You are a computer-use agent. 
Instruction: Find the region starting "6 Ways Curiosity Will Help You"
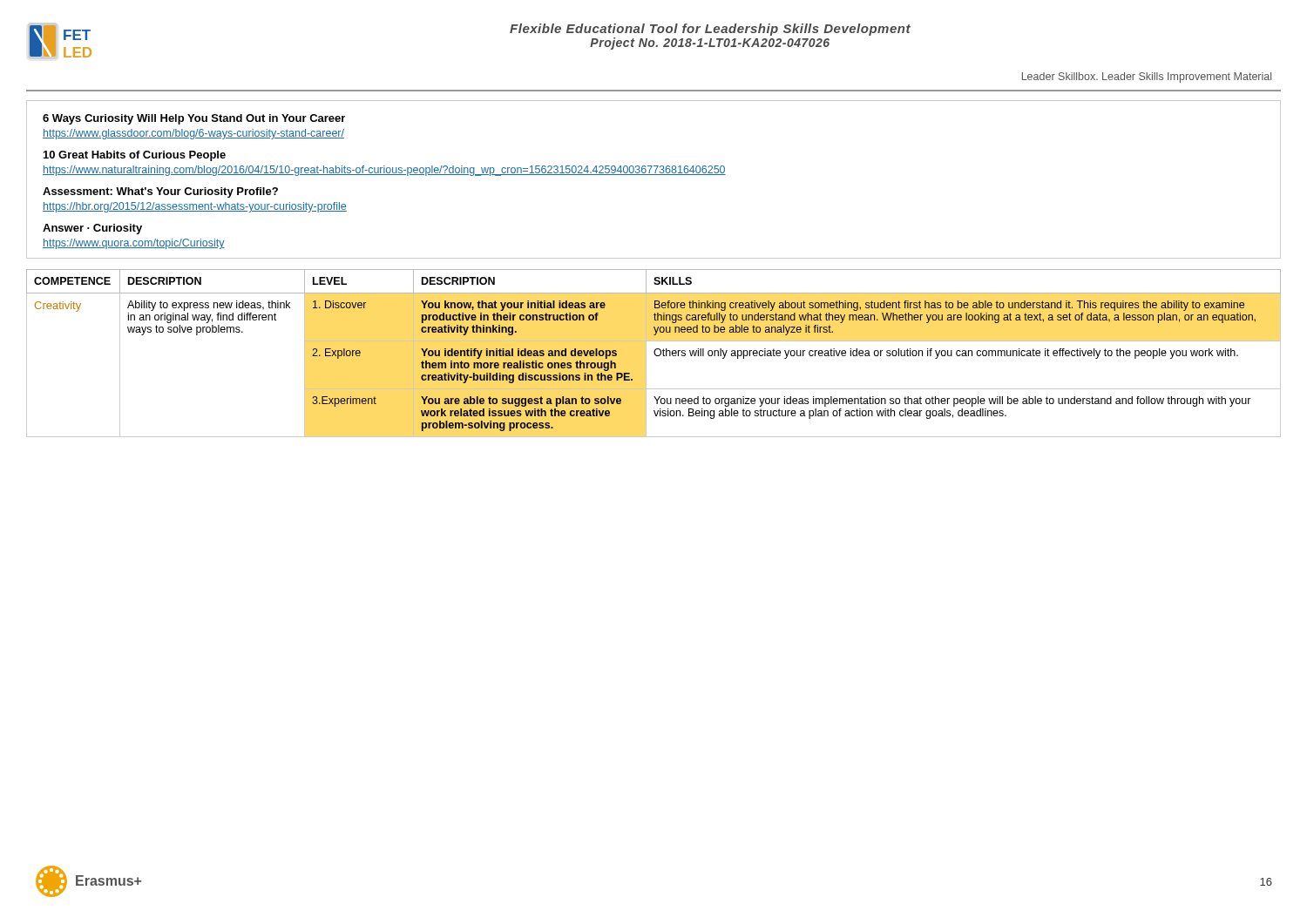tap(654, 180)
